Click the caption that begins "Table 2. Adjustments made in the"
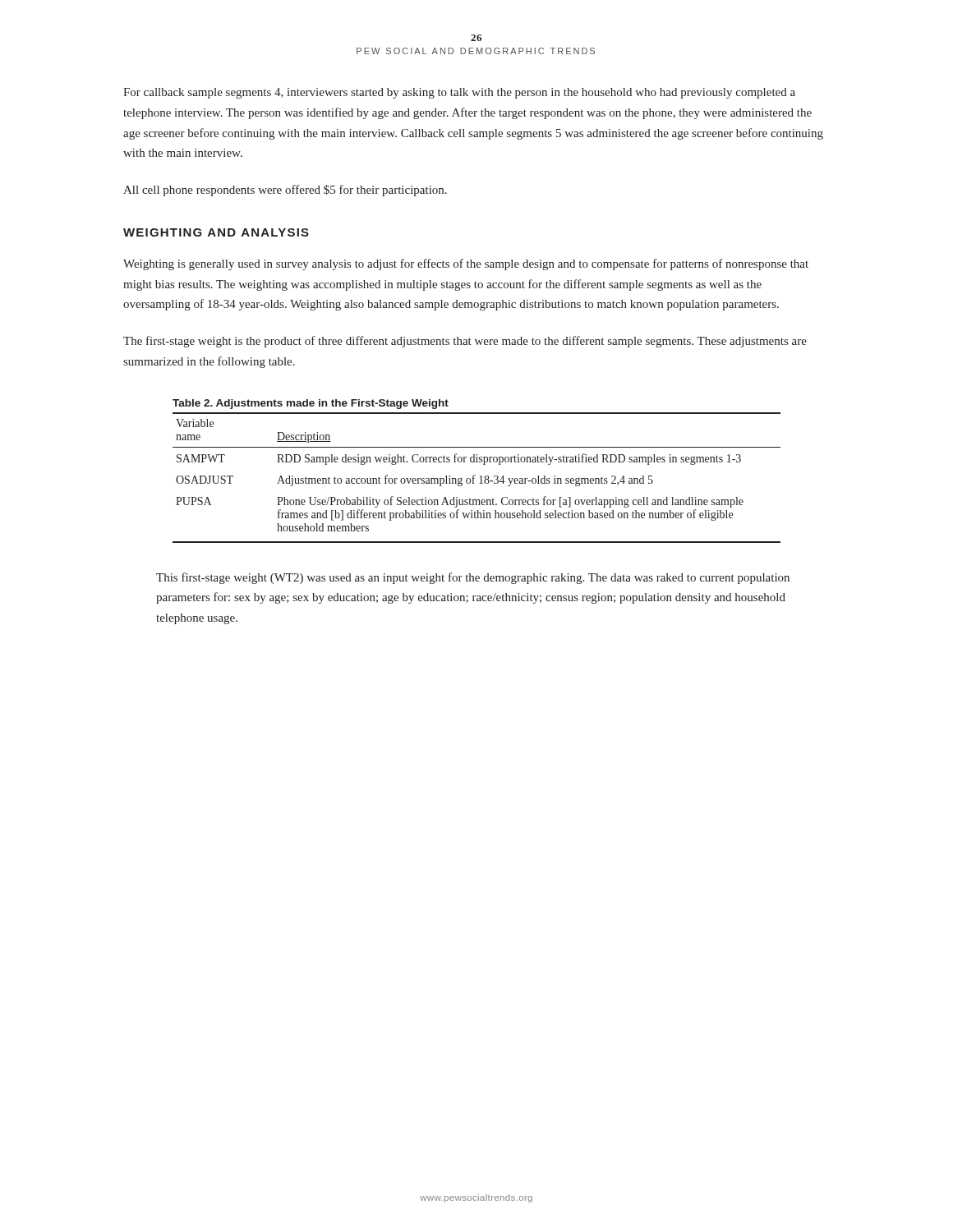The width and height of the screenshot is (953, 1232). (310, 402)
